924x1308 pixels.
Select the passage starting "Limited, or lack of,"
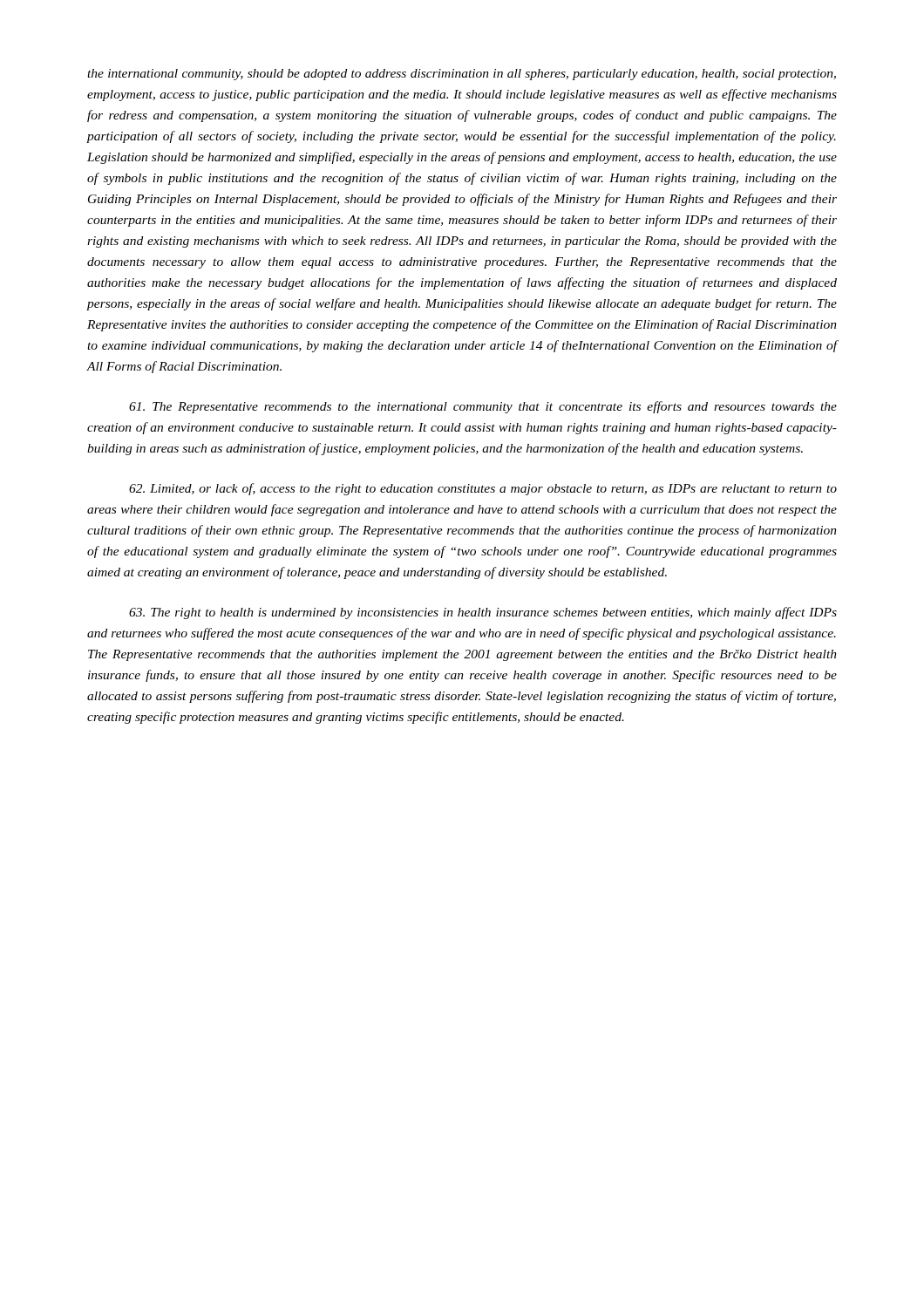pyautogui.click(x=462, y=530)
